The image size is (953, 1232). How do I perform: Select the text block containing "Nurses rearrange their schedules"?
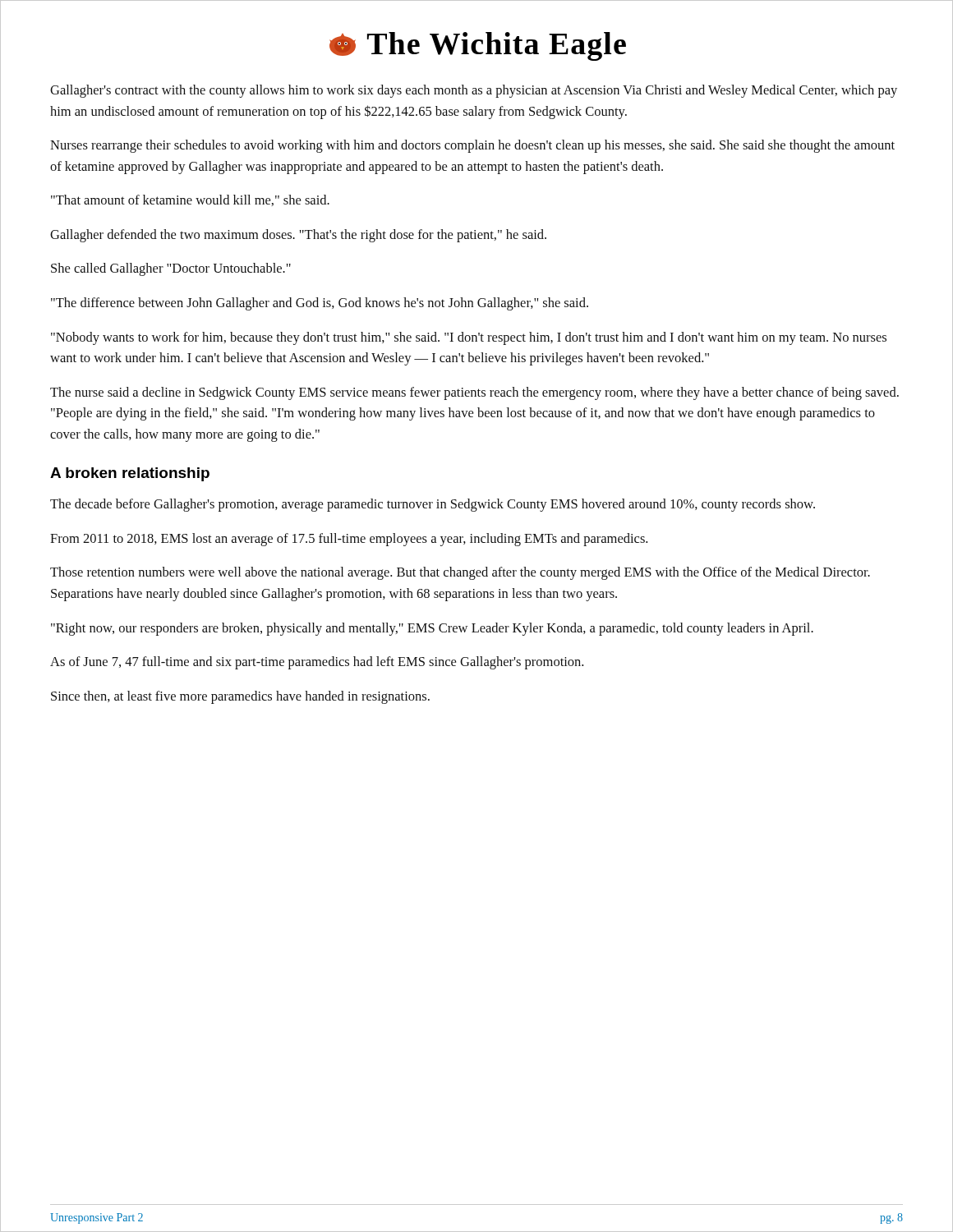click(x=472, y=156)
